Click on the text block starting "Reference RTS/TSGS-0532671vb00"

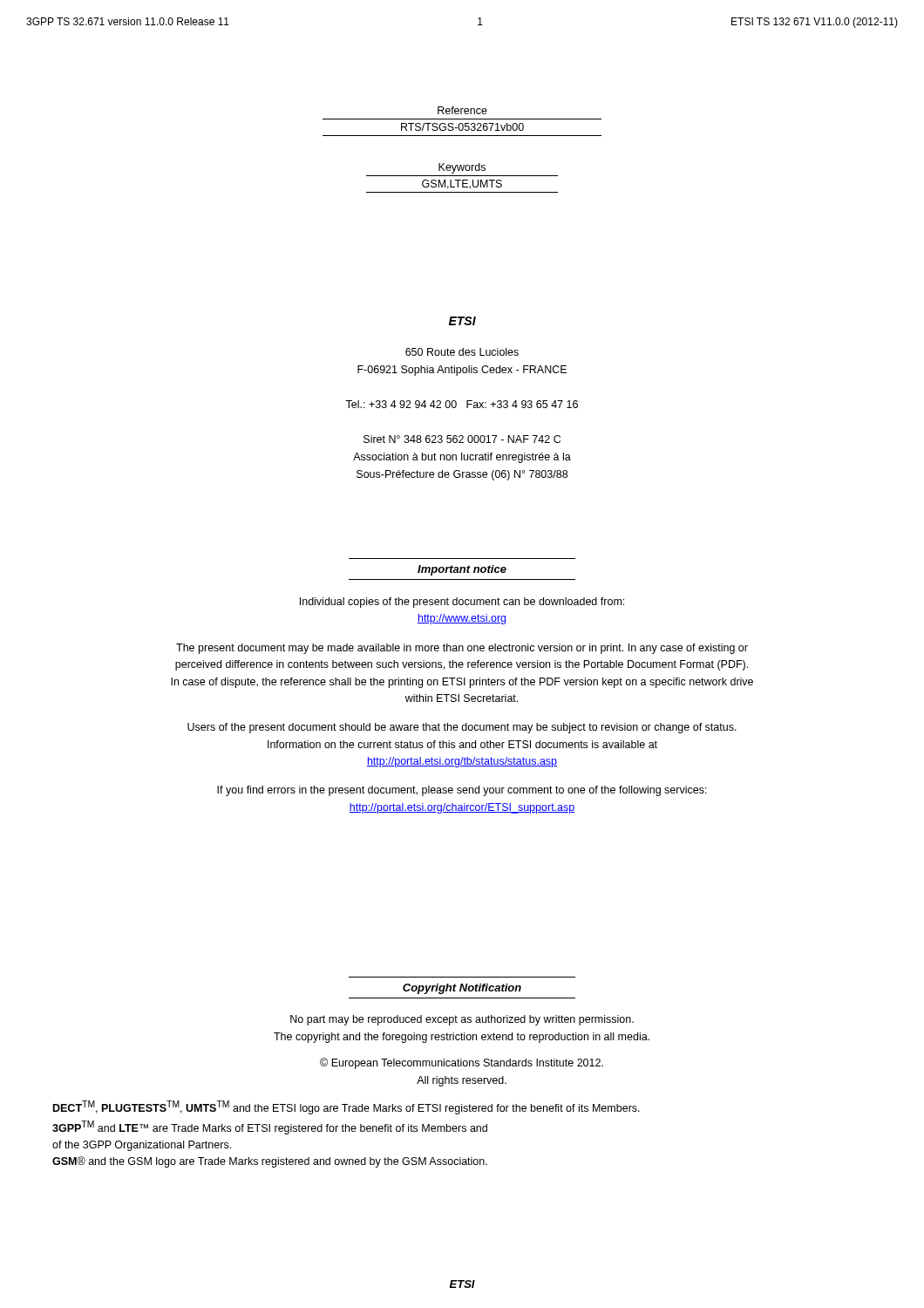coord(462,120)
